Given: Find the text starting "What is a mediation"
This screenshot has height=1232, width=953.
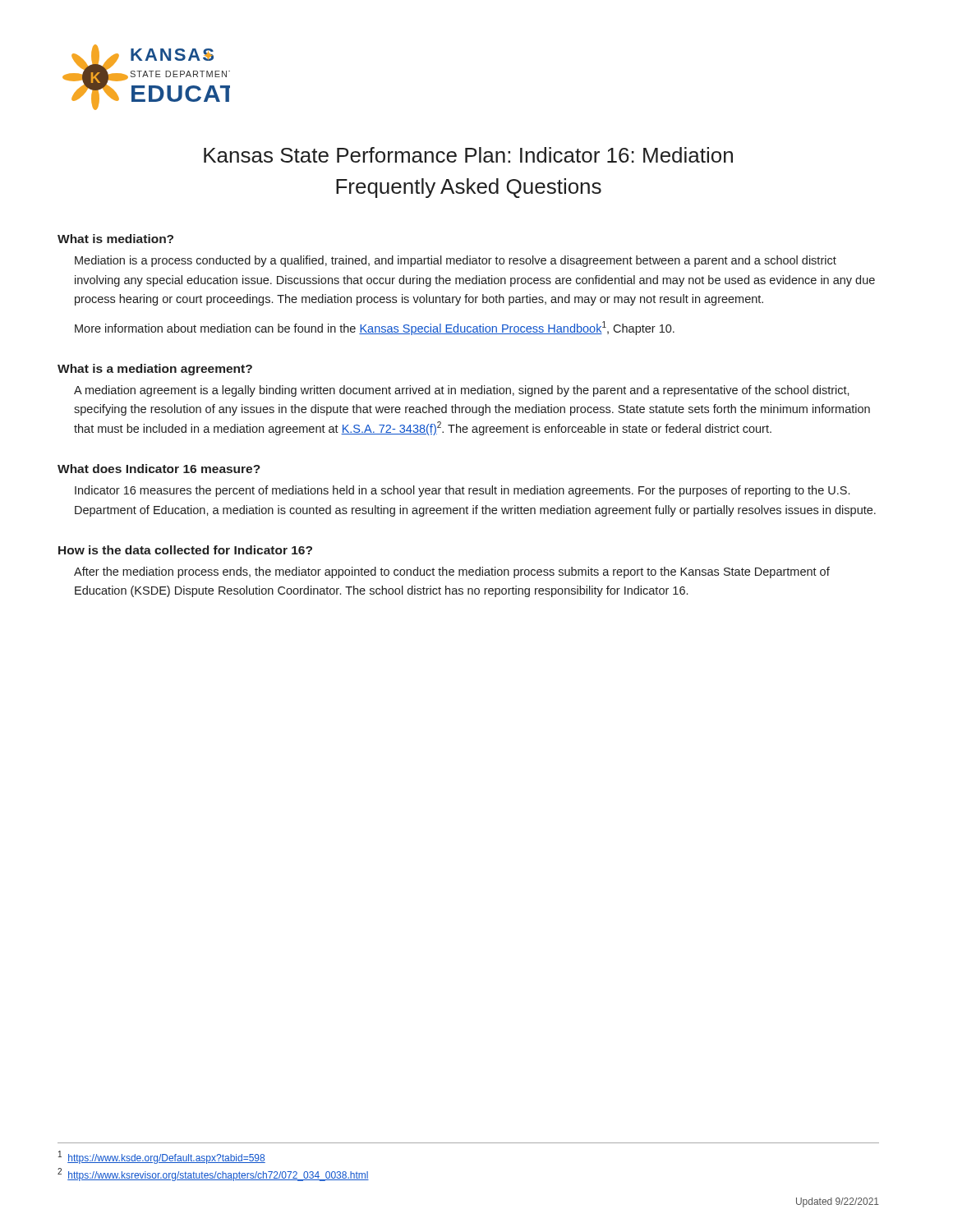Looking at the screenshot, I should coord(155,368).
